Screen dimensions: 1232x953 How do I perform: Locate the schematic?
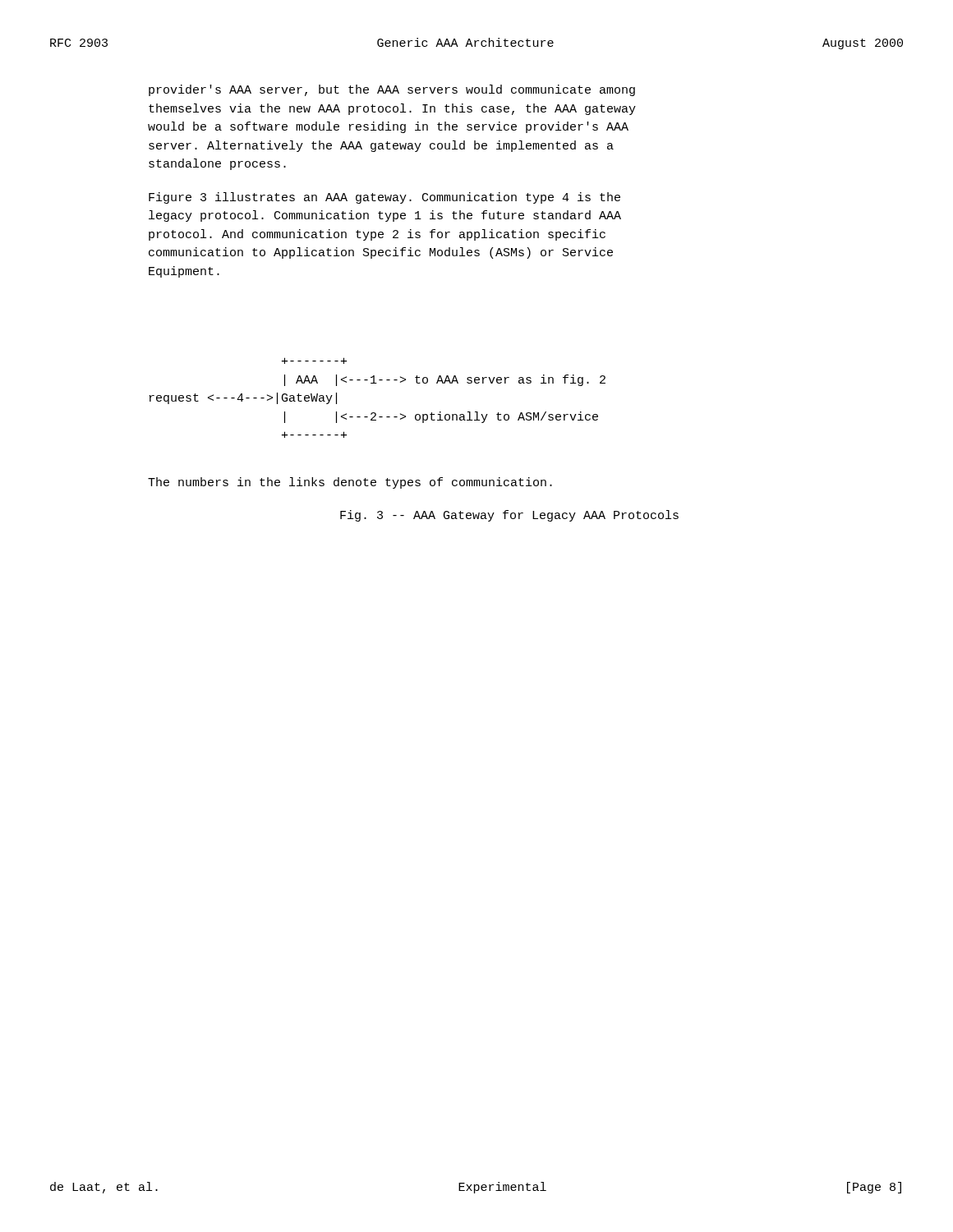[x=509, y=409]
